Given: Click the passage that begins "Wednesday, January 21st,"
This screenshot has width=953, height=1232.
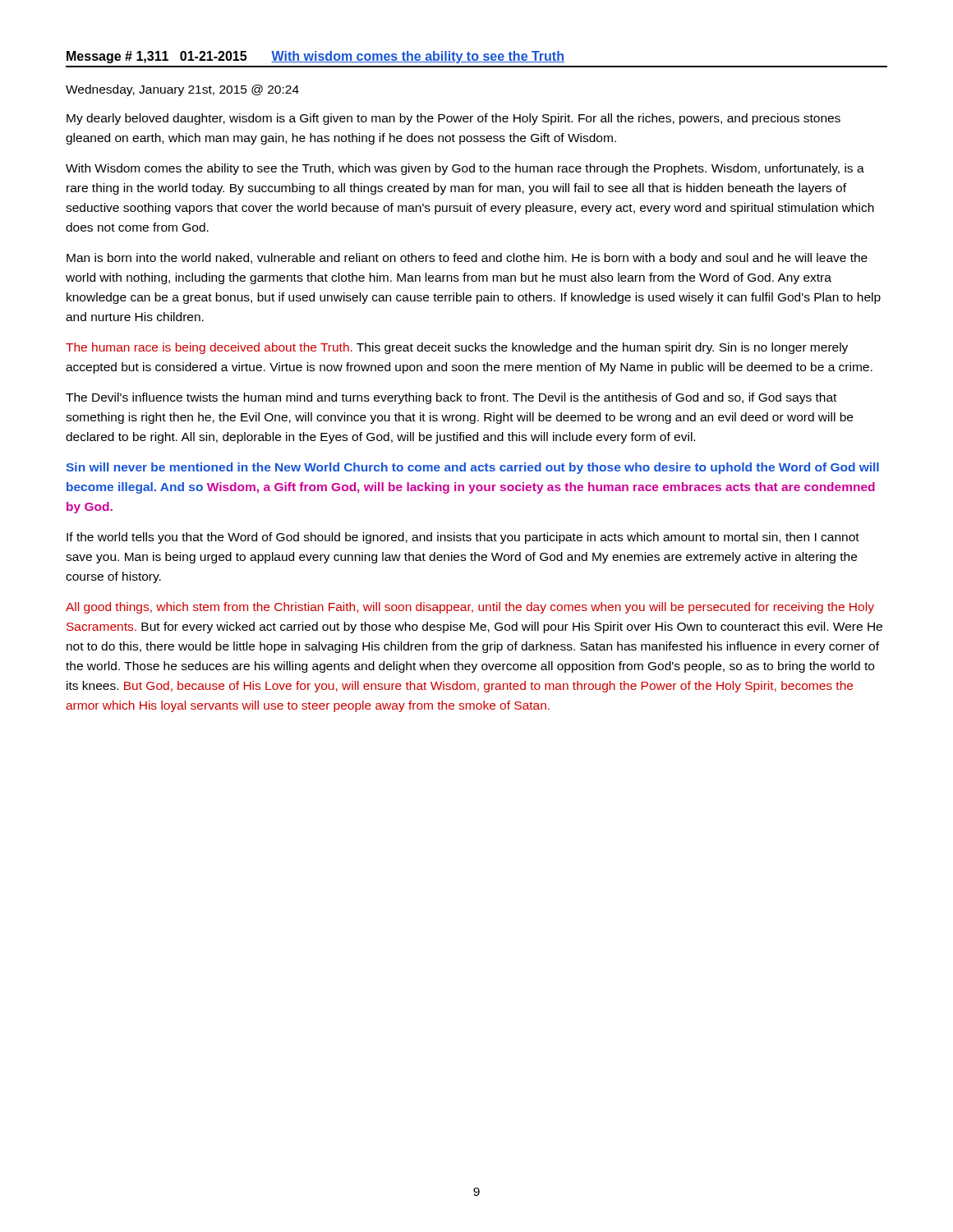Looking at the screenshot, I should [182, 89].
